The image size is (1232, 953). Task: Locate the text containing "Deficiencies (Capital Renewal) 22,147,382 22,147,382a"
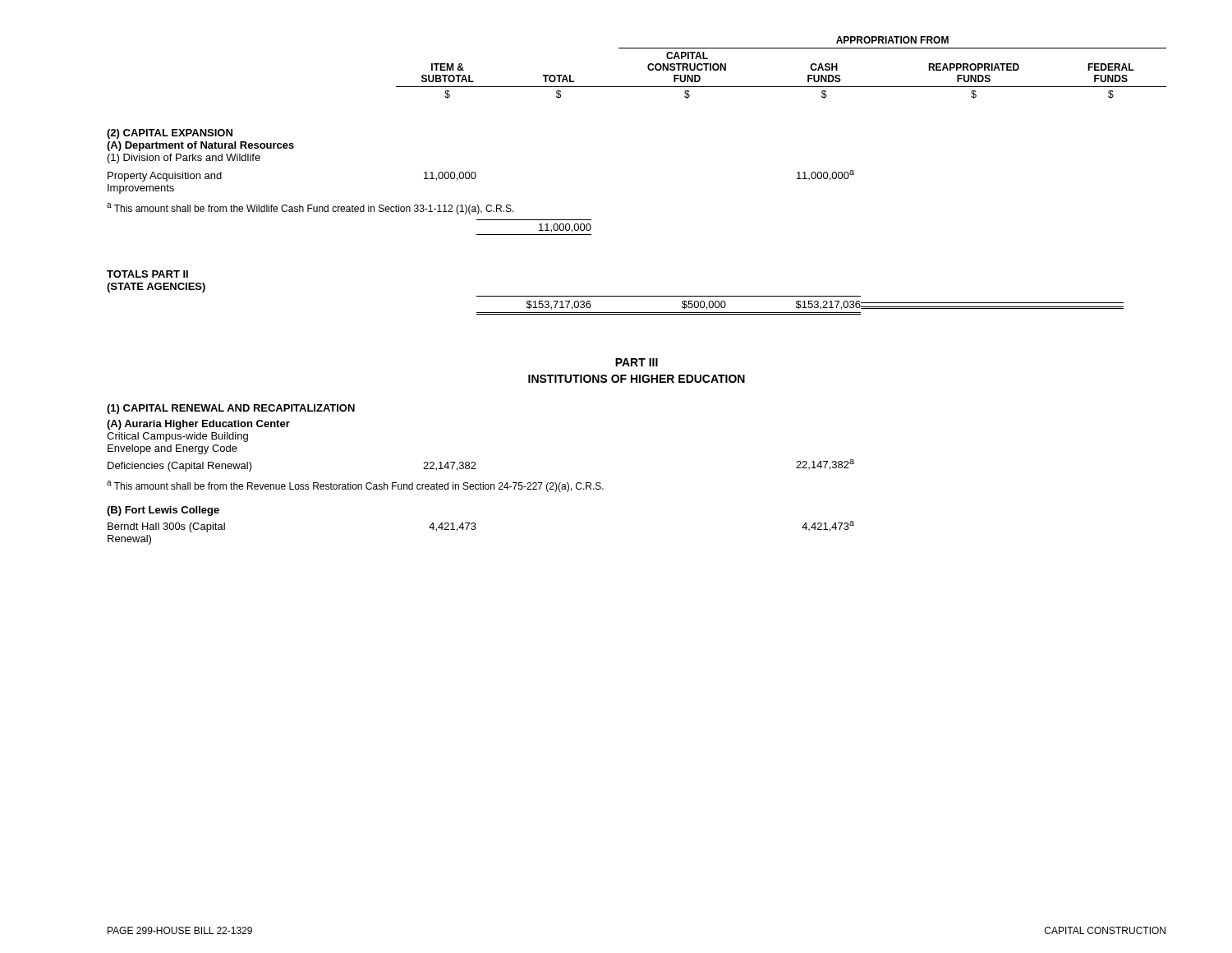[x=185, y=465]
